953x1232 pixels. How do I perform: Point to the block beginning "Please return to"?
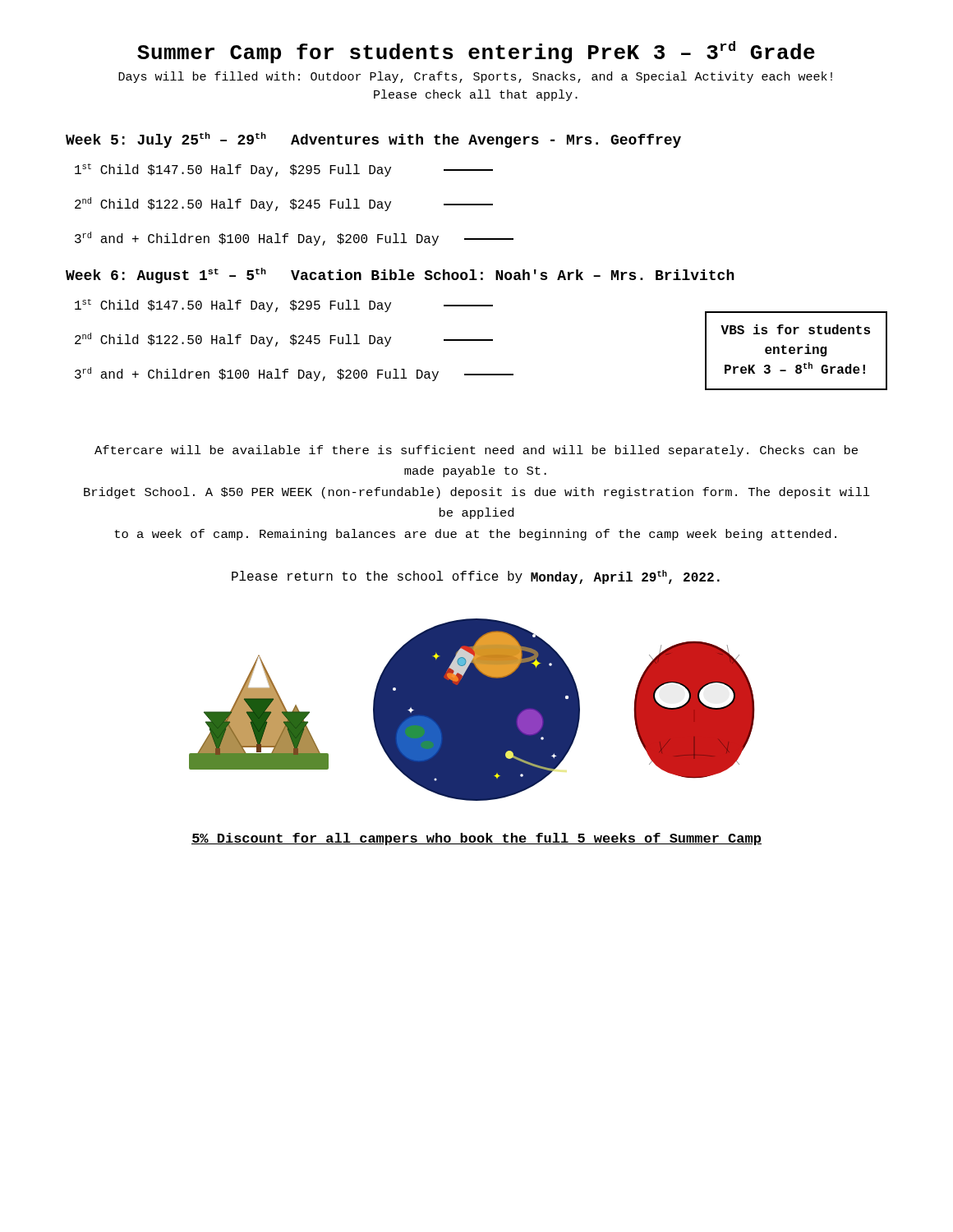pyautogui.click(x=476, y=577)
